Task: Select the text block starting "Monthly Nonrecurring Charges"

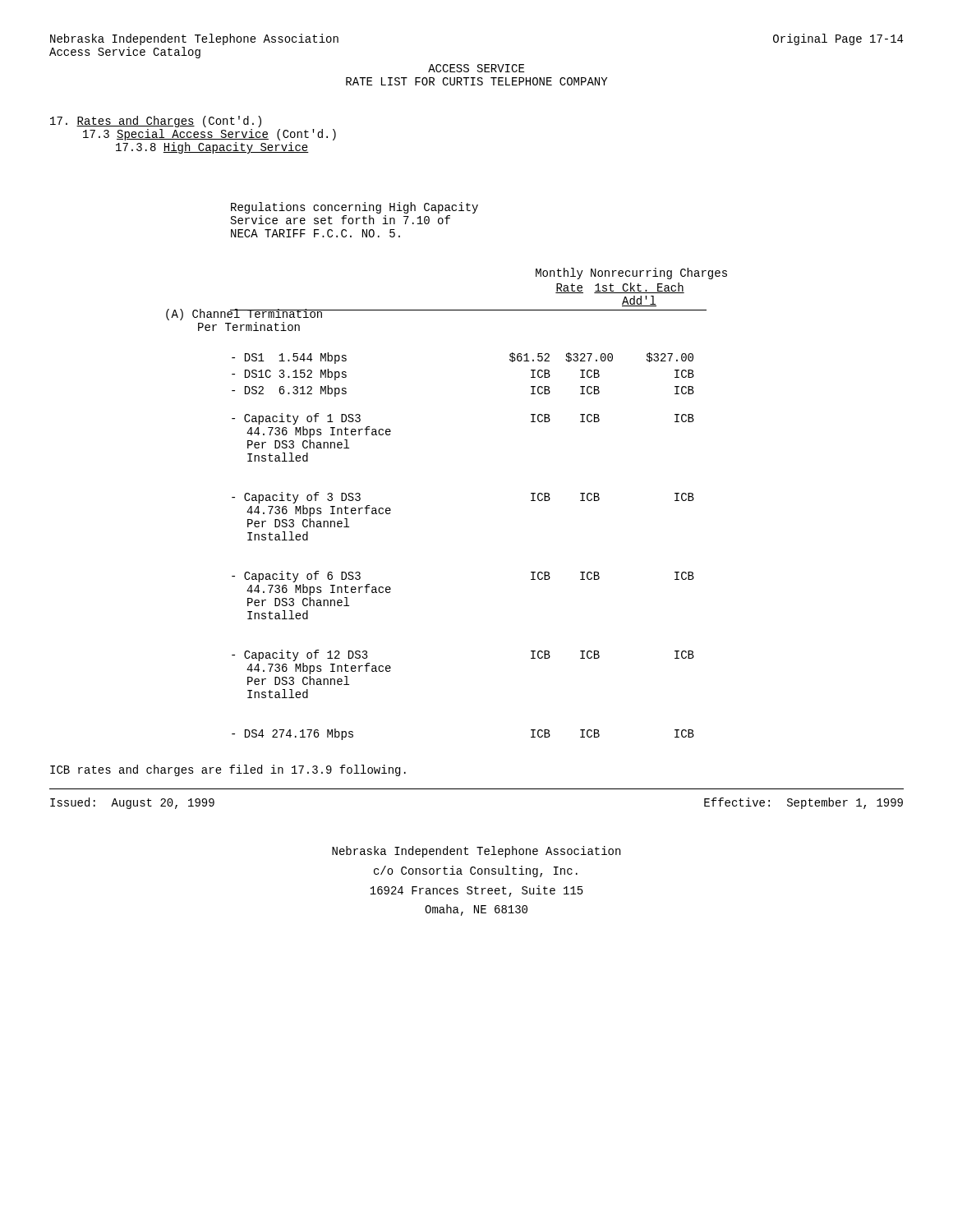Action: pyautogui.click(x=631, y=274)
